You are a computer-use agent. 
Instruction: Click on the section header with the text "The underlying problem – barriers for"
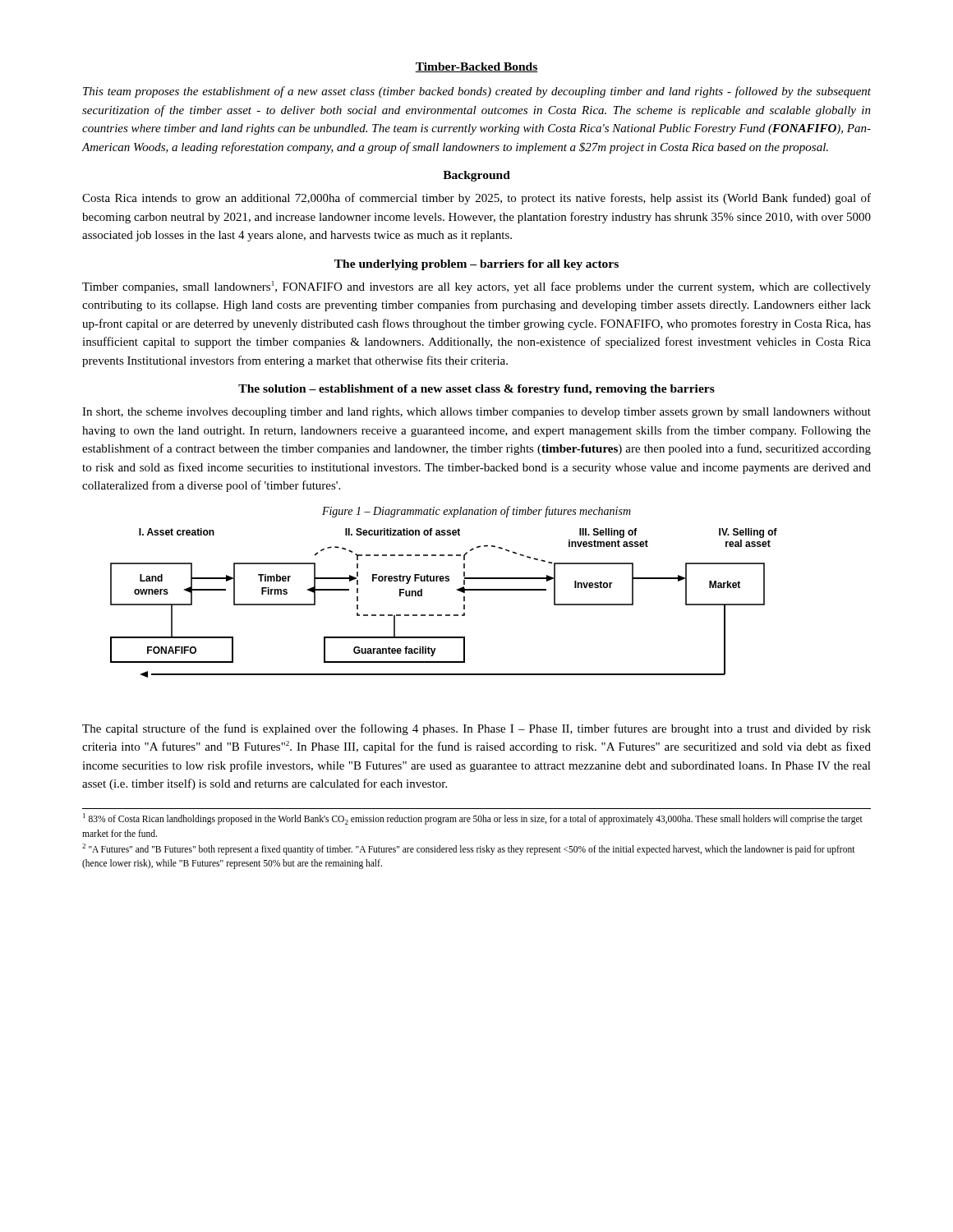[x=476, y=263]
